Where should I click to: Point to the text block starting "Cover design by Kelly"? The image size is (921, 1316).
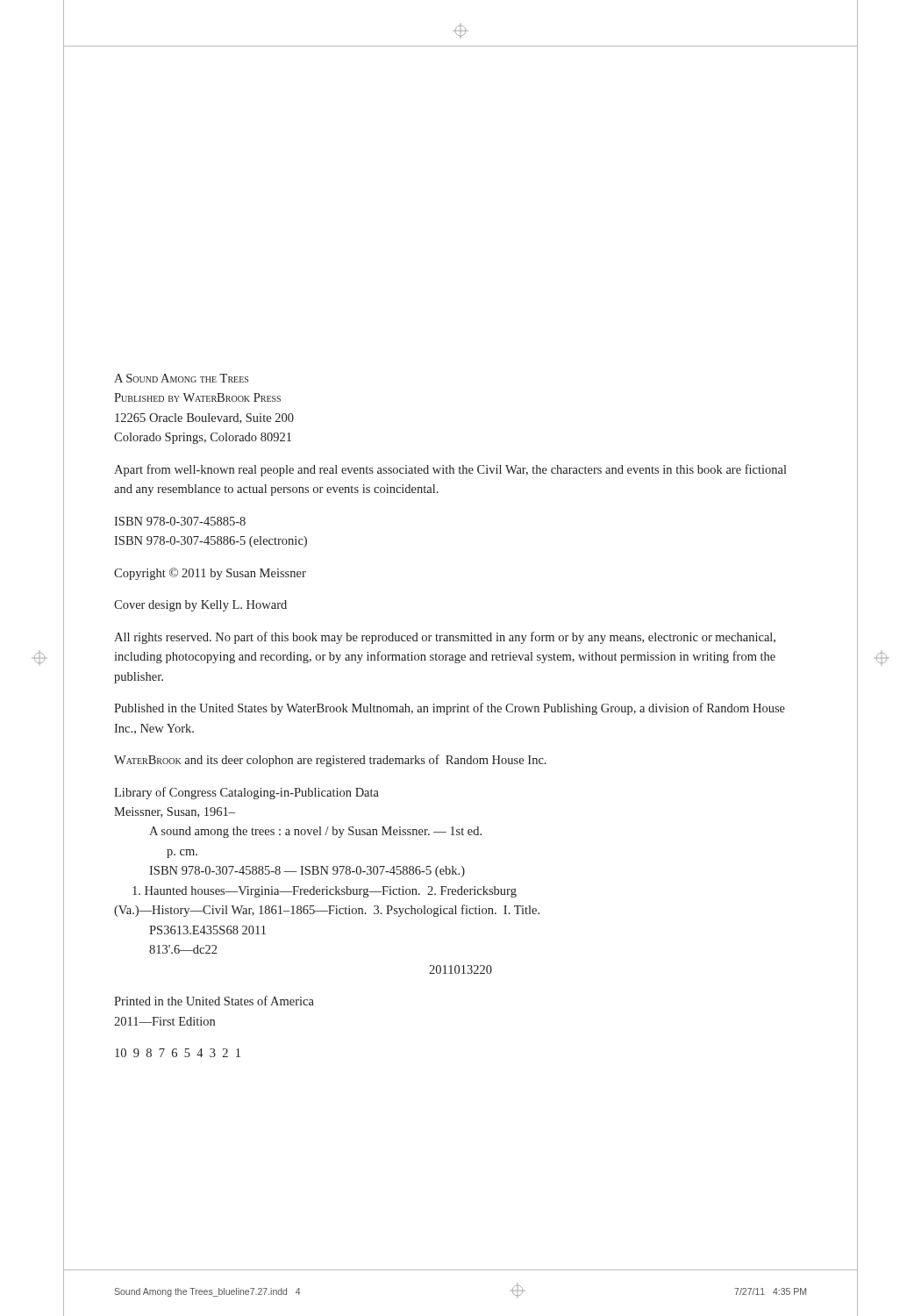pos(201,605)
